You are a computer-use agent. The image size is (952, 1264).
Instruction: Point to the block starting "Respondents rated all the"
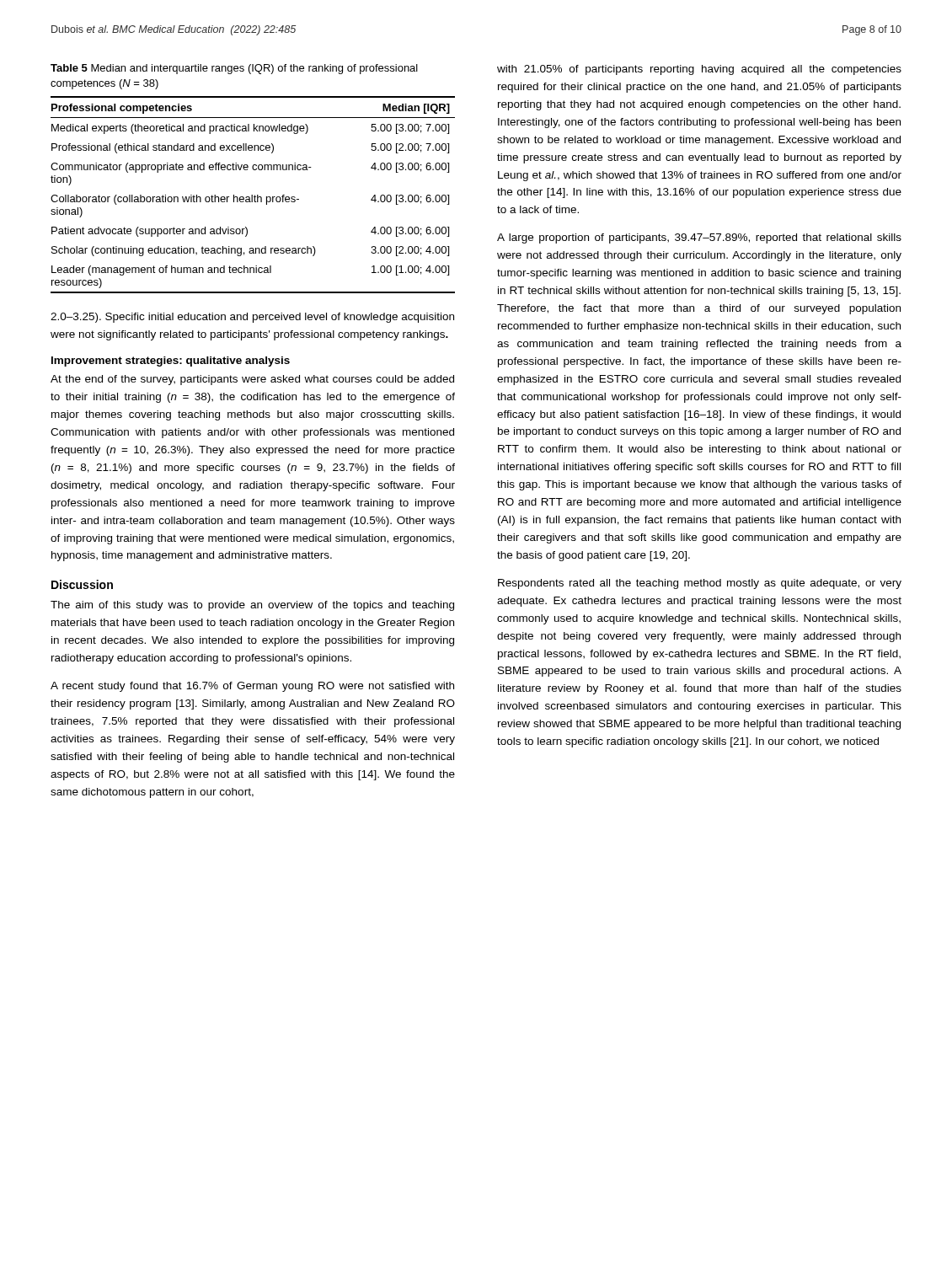(699, 662)
